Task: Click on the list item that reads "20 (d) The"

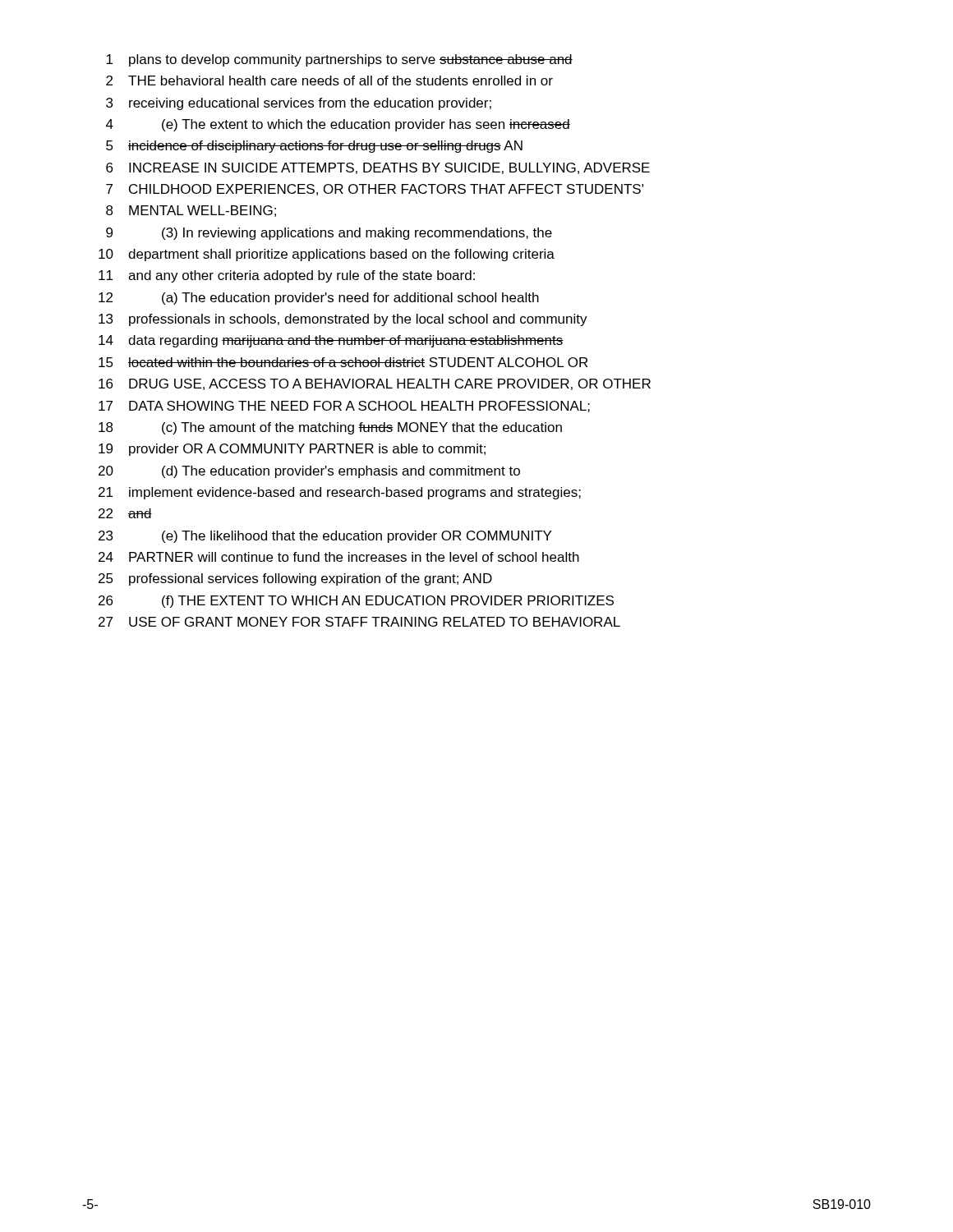Action: [x=476, y=471]
